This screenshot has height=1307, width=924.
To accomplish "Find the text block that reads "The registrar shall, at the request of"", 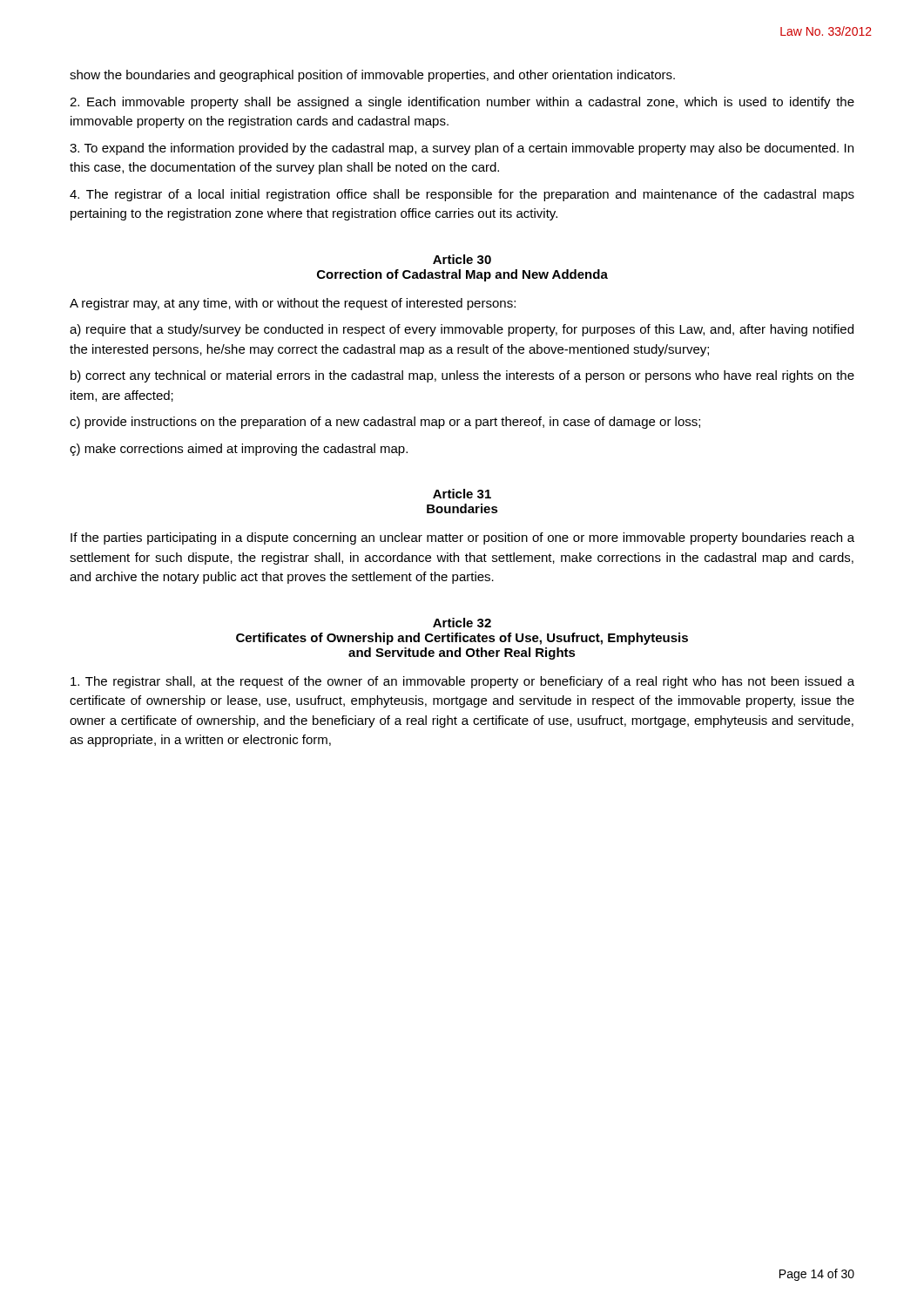I will click(462, 710).
